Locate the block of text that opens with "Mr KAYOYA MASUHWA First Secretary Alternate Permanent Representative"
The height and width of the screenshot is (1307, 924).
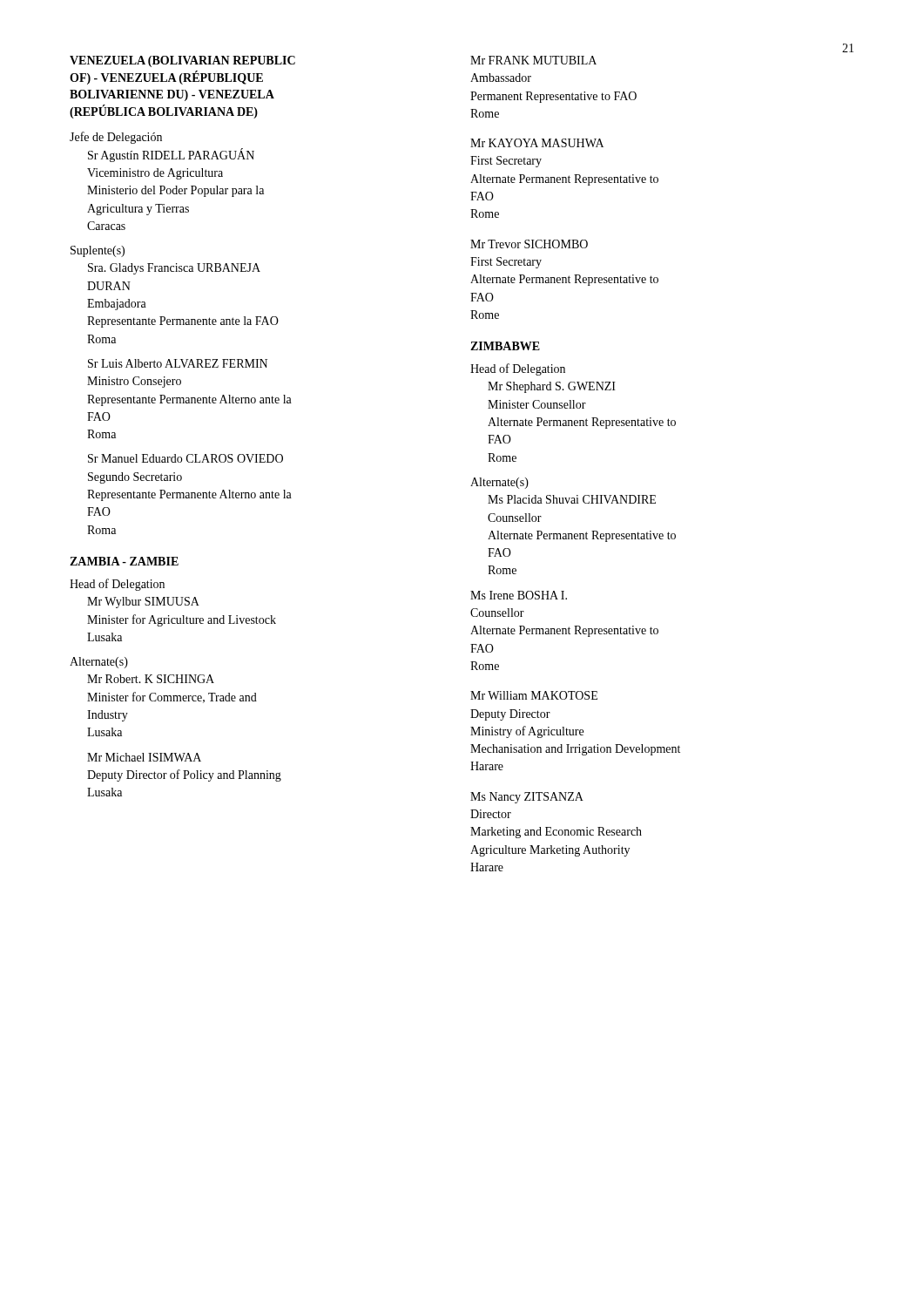(565, 179)
